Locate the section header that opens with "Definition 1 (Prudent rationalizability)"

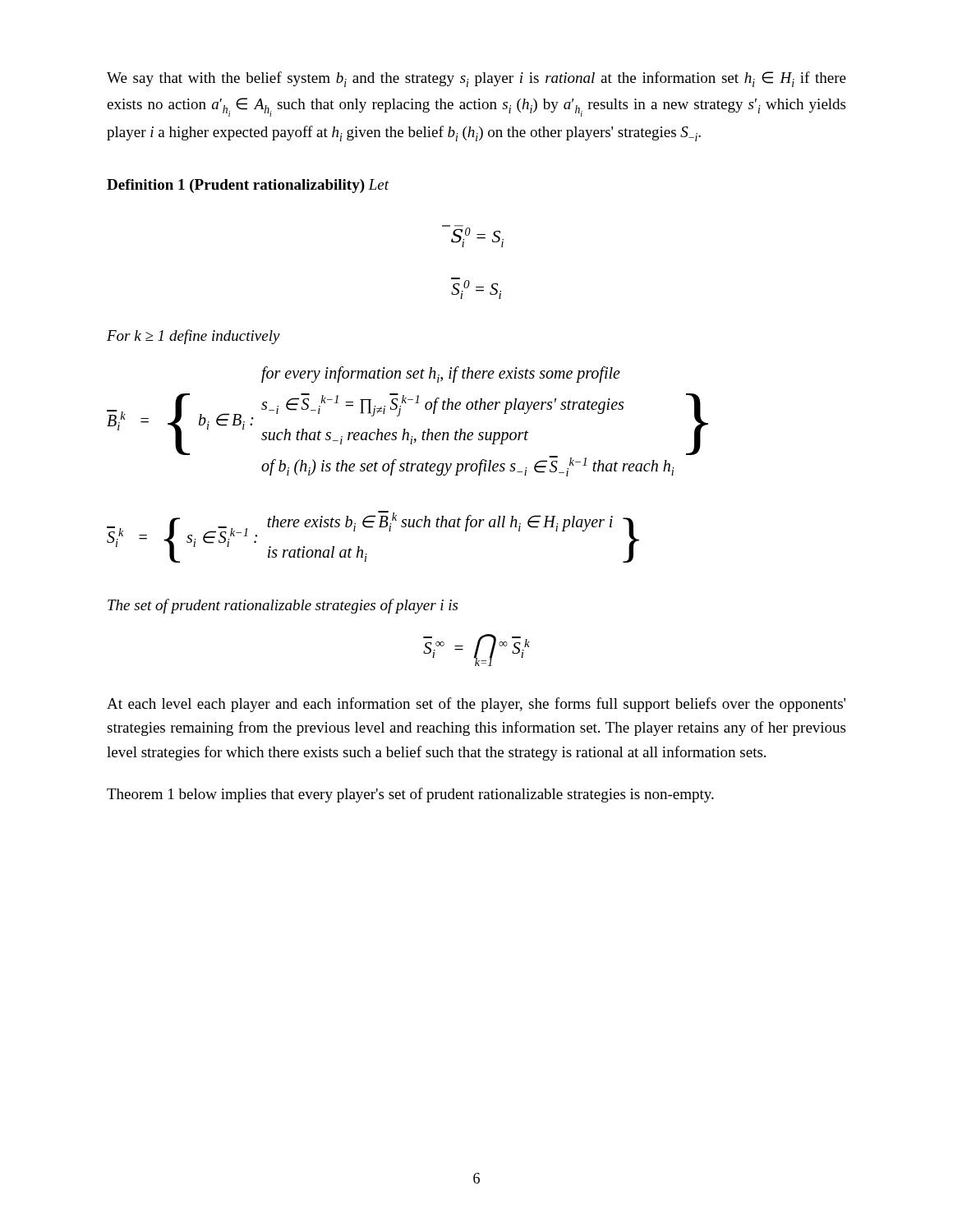point(248,184)
